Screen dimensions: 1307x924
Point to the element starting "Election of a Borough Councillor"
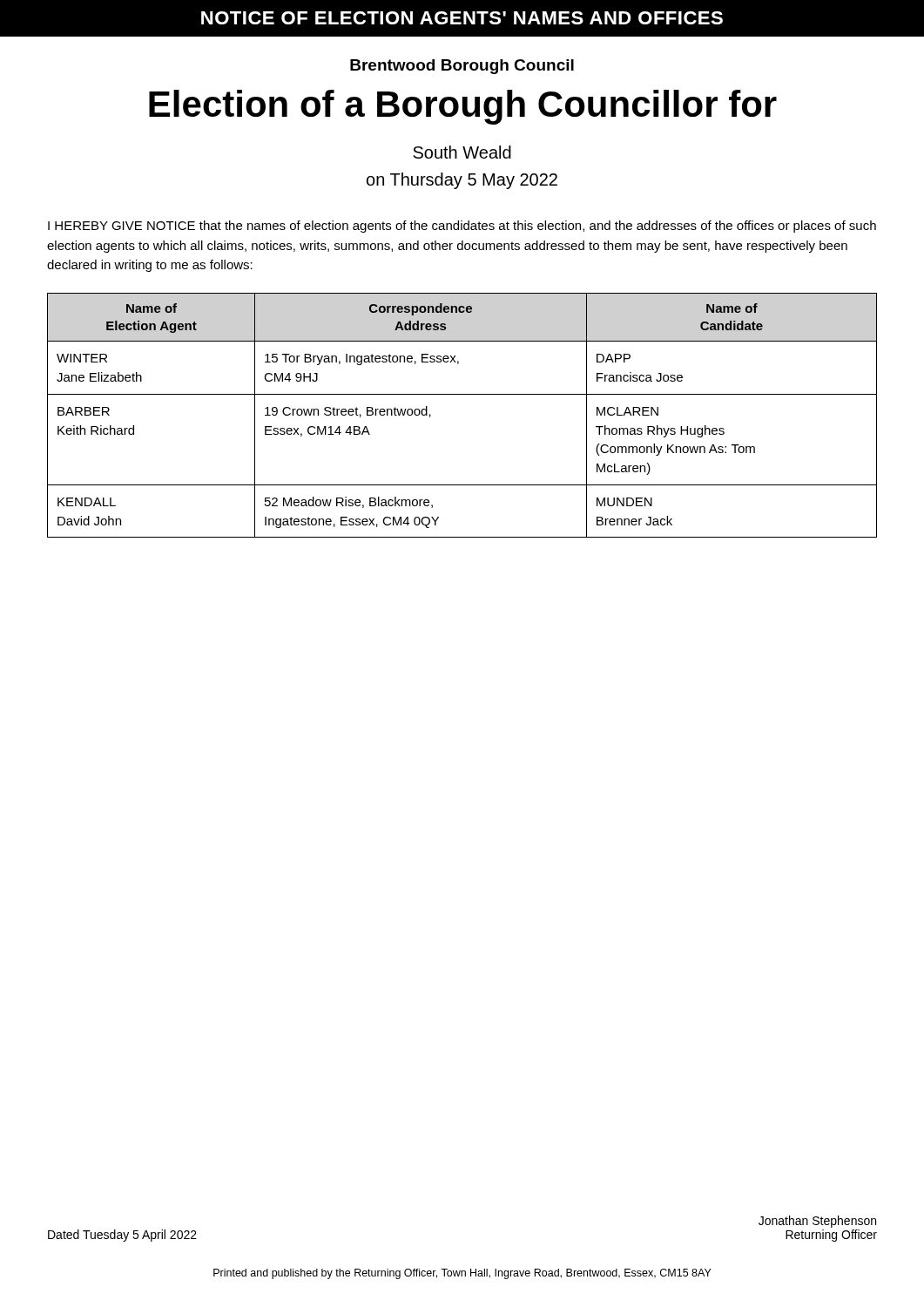click(x=462, y=104)
